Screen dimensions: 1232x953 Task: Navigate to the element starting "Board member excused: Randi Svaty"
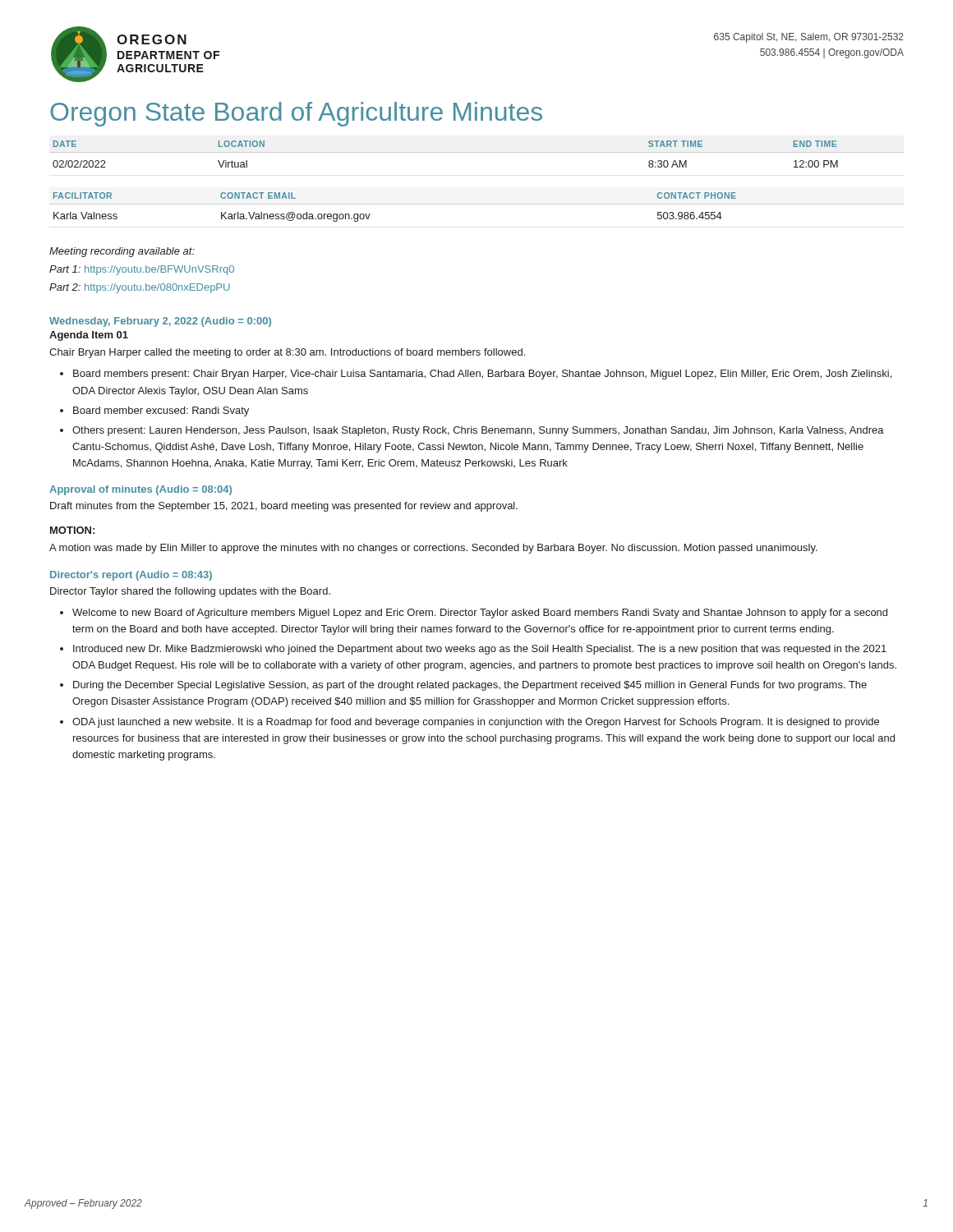coord(161,410)
